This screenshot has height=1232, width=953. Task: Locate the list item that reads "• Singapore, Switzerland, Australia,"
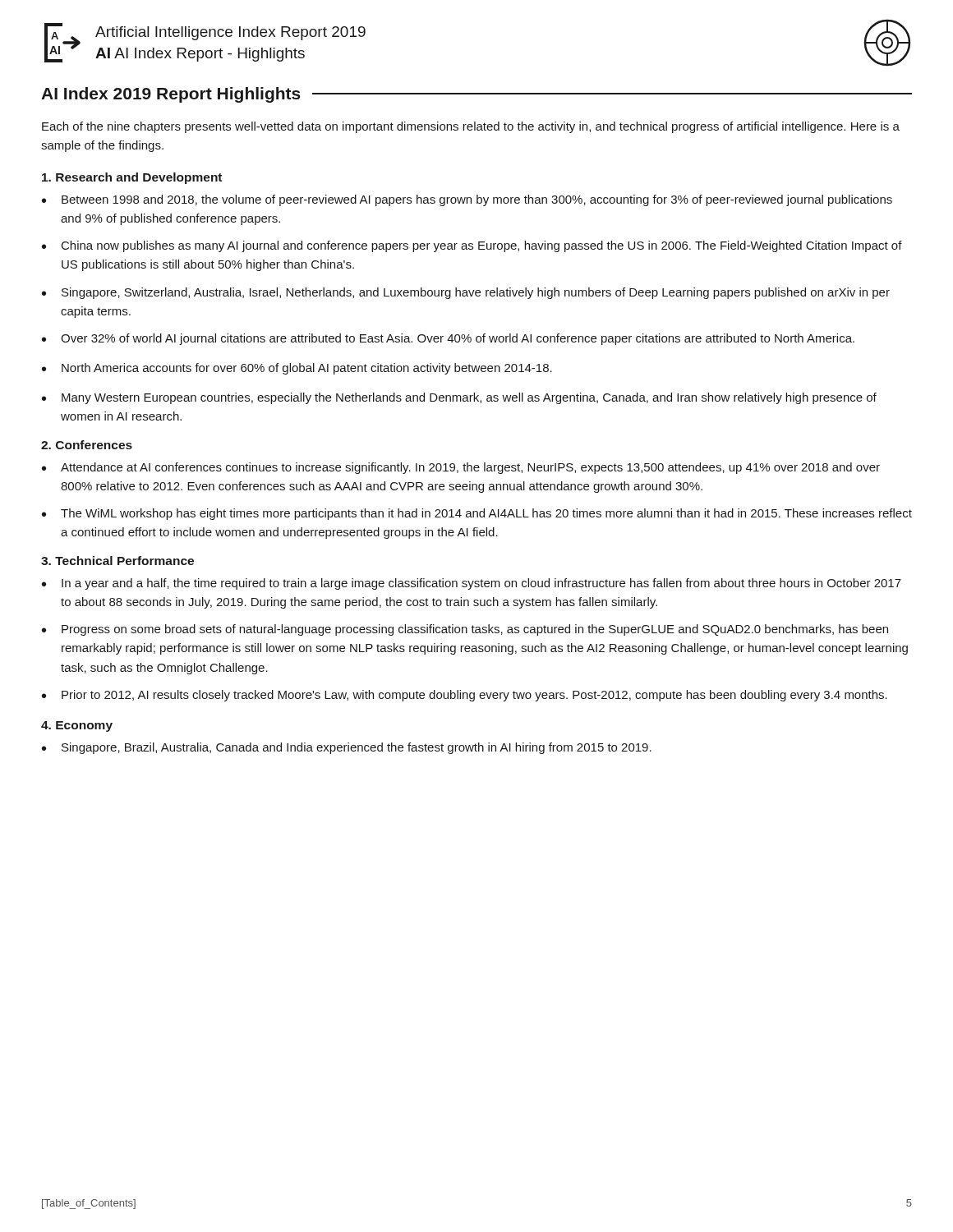pyautogui.click(x=476, y=301)
